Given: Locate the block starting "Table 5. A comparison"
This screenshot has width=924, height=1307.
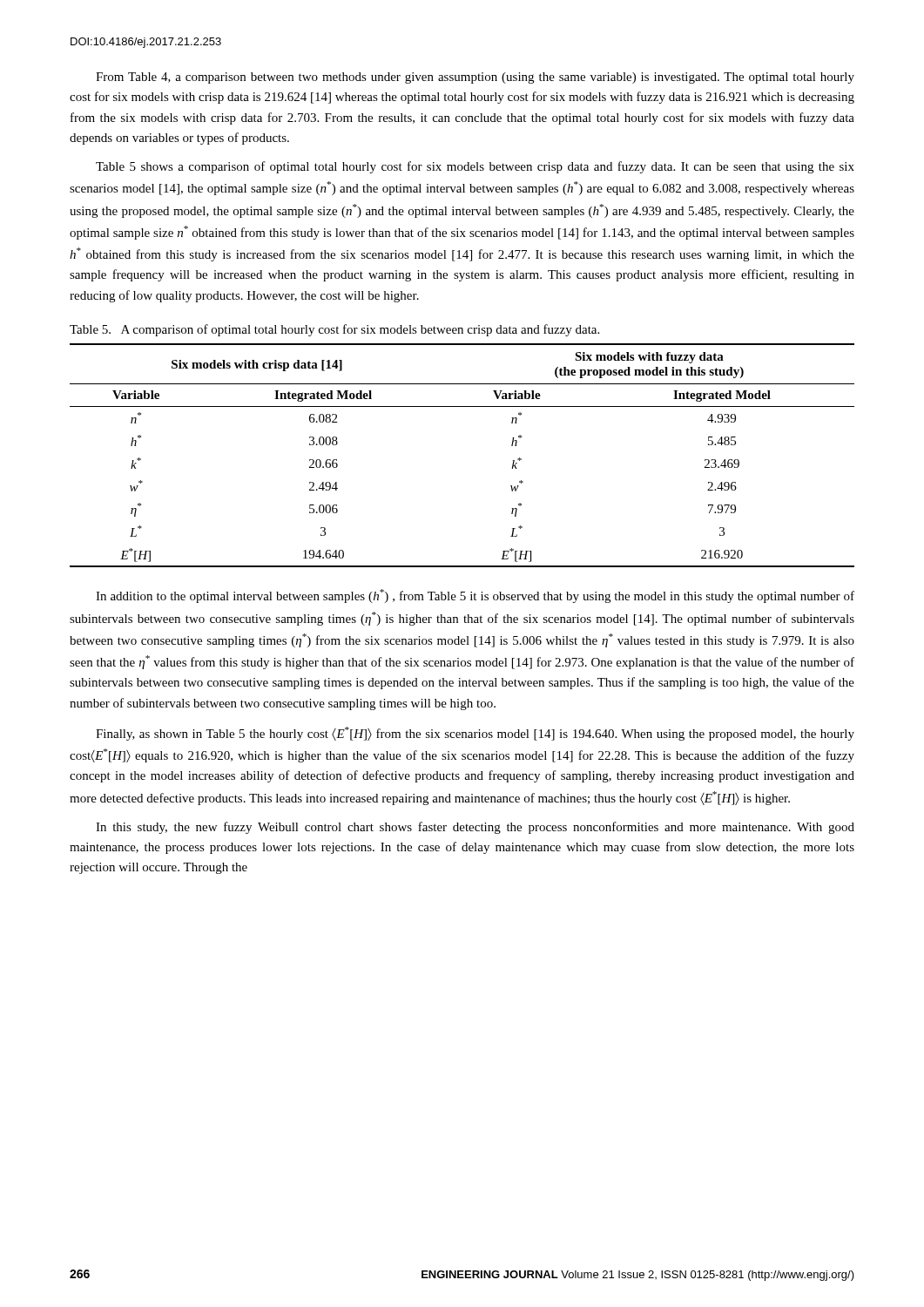Looking at the screenshot, I should pyautogui.click(x=335, y=329).
